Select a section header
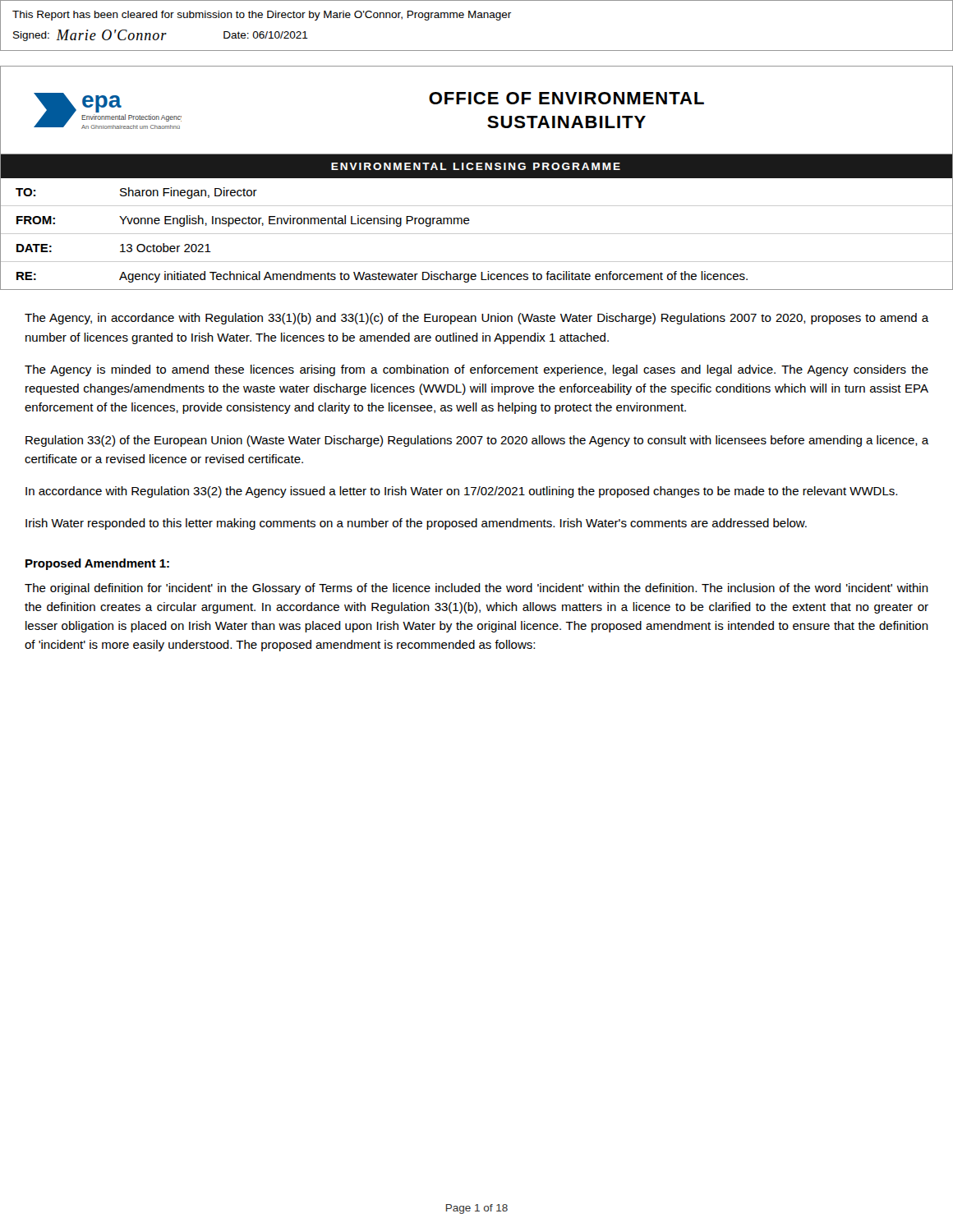 [x=97, y=563]
